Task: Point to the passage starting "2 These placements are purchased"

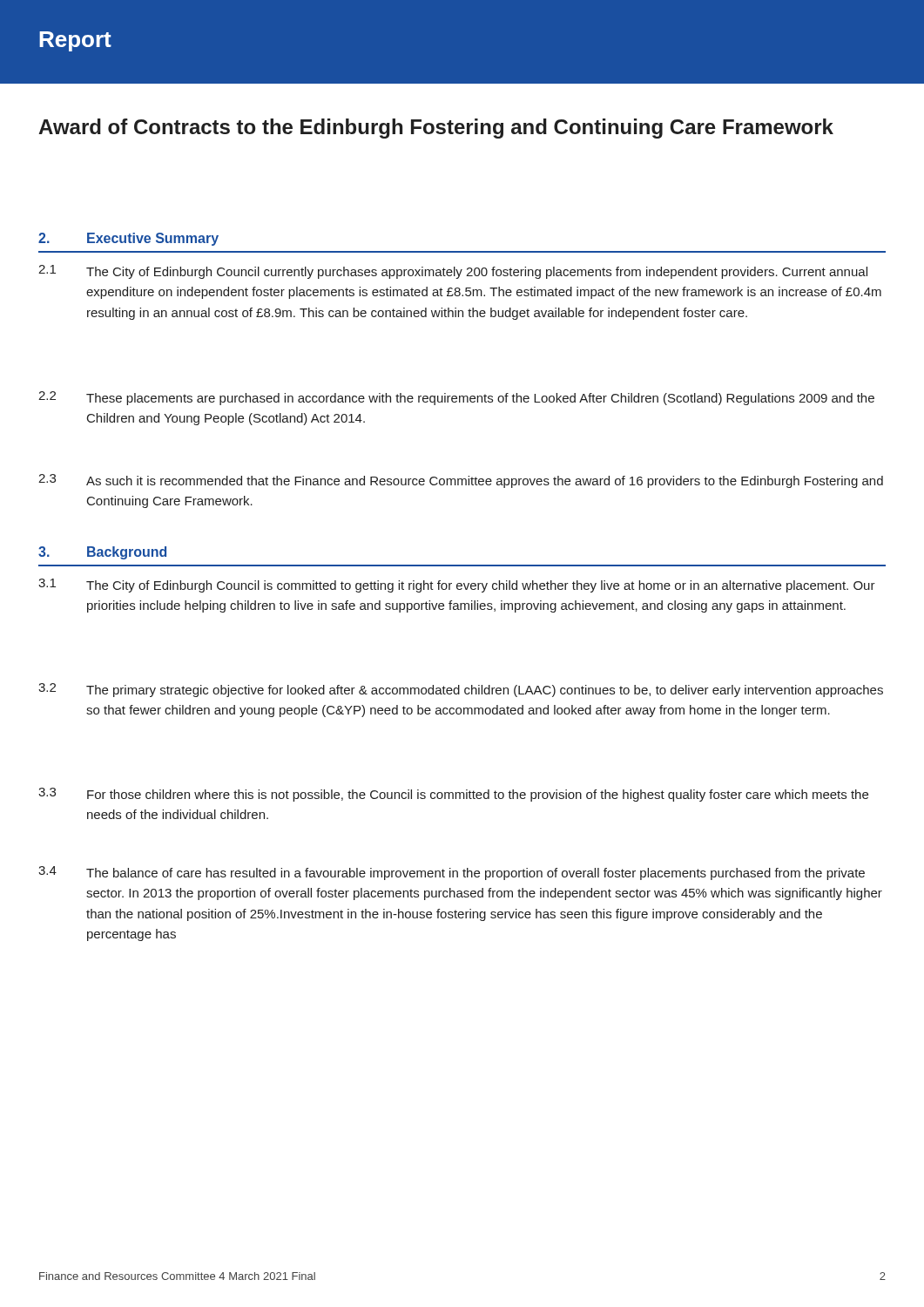Action: point(462,408)
